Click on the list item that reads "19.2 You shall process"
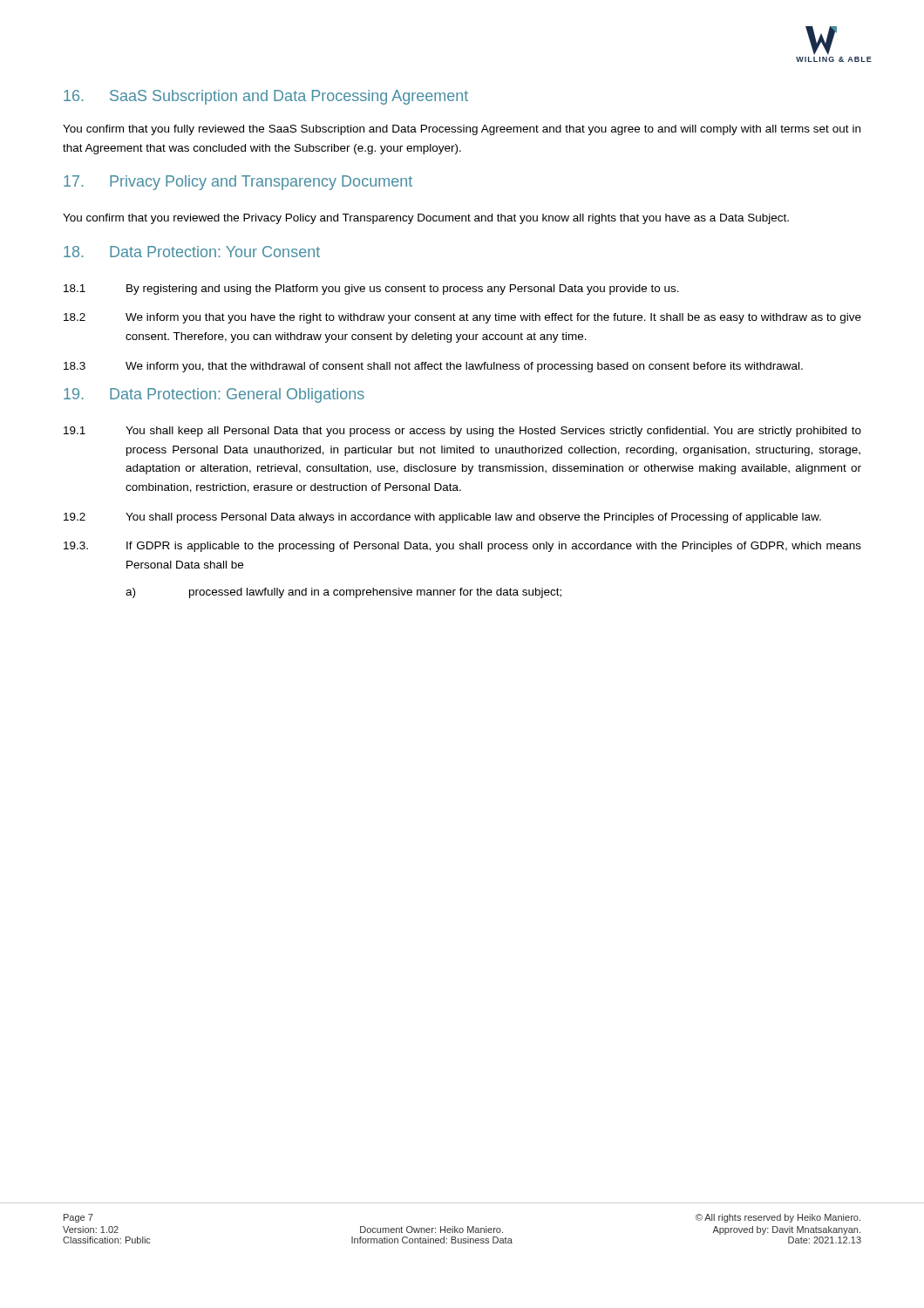924x1308 pixels. tap(462, 517)
